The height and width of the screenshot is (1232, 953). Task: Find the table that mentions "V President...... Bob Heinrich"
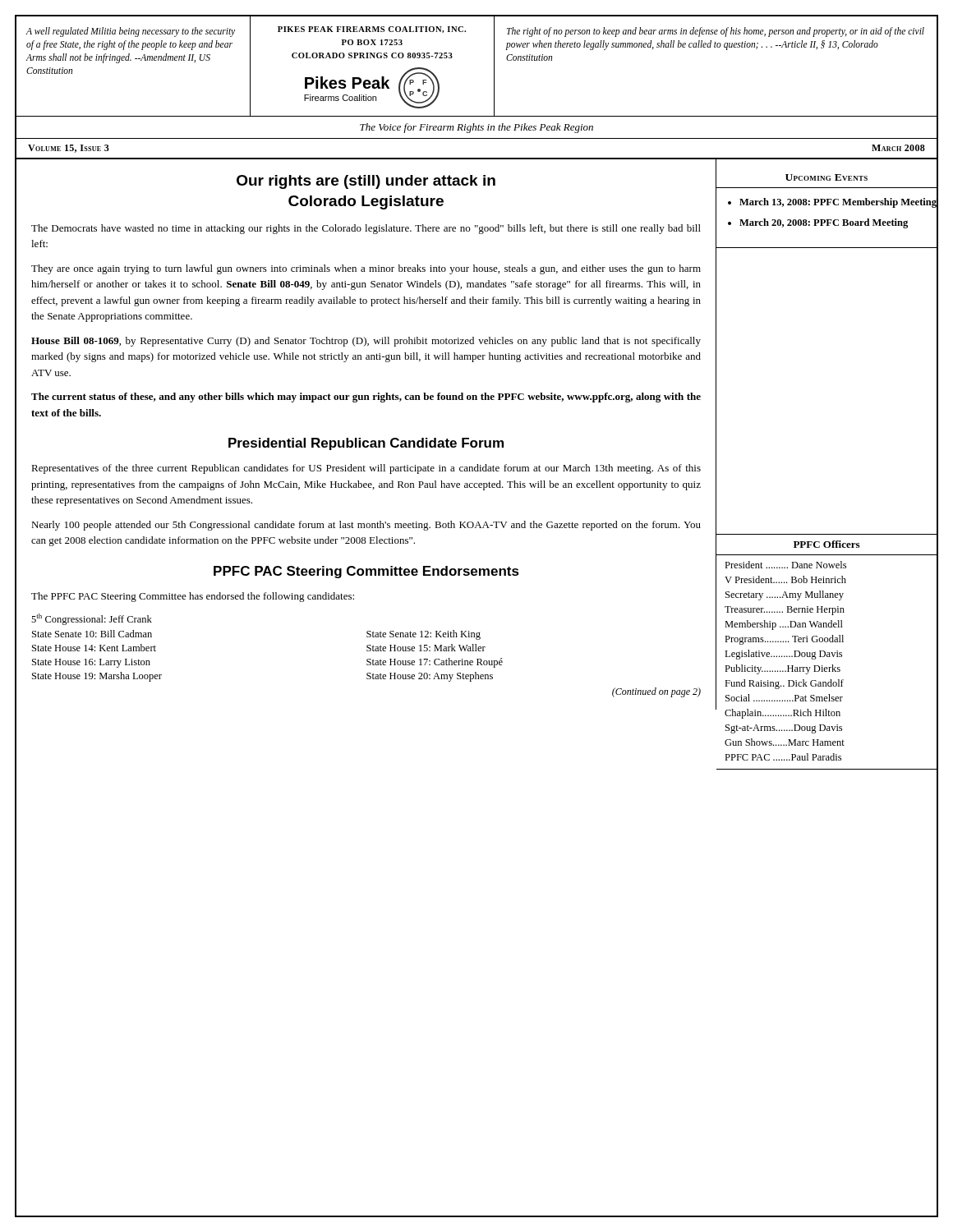[x=826, y=662]
